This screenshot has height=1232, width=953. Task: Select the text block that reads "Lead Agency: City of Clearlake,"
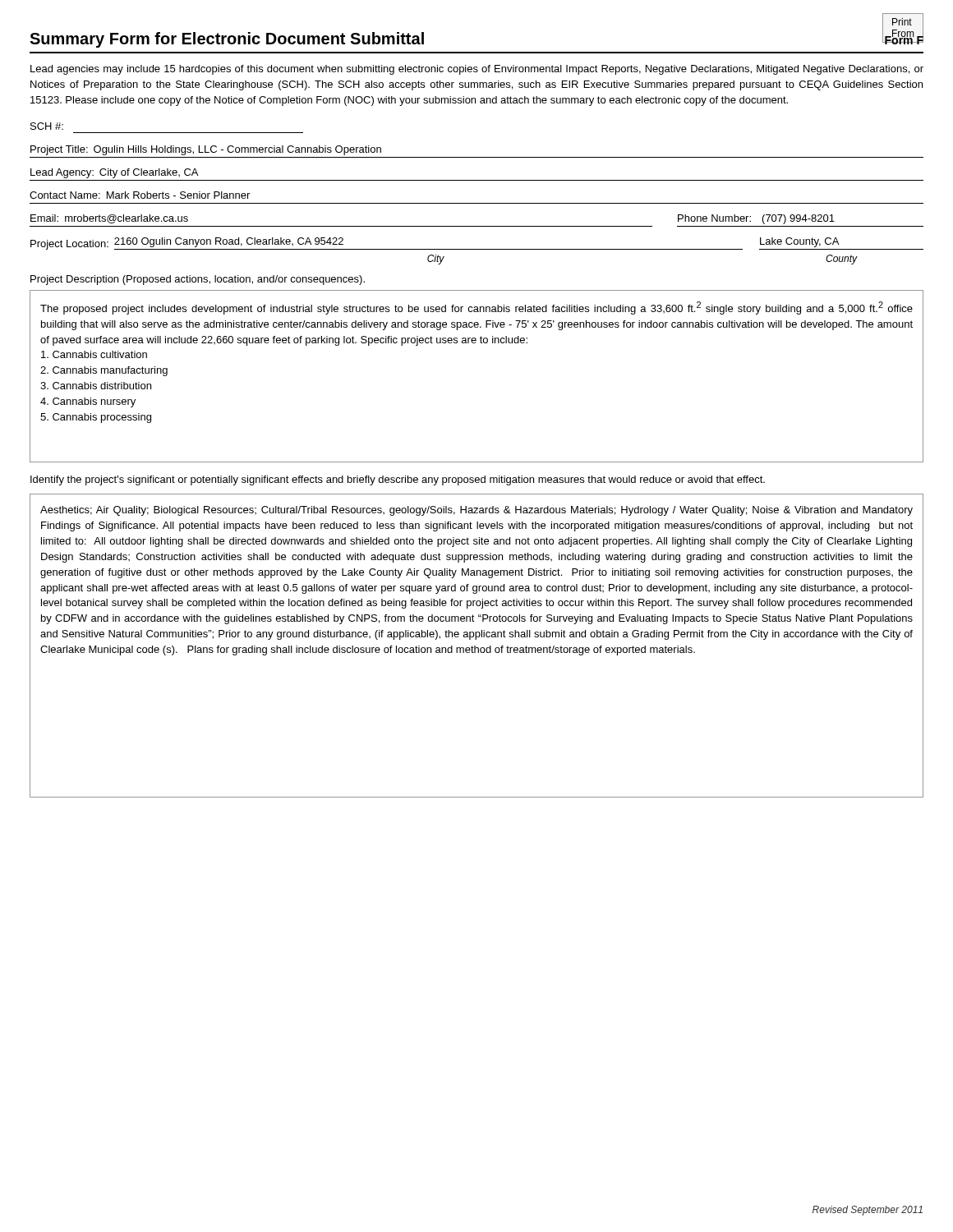(476, 172)
